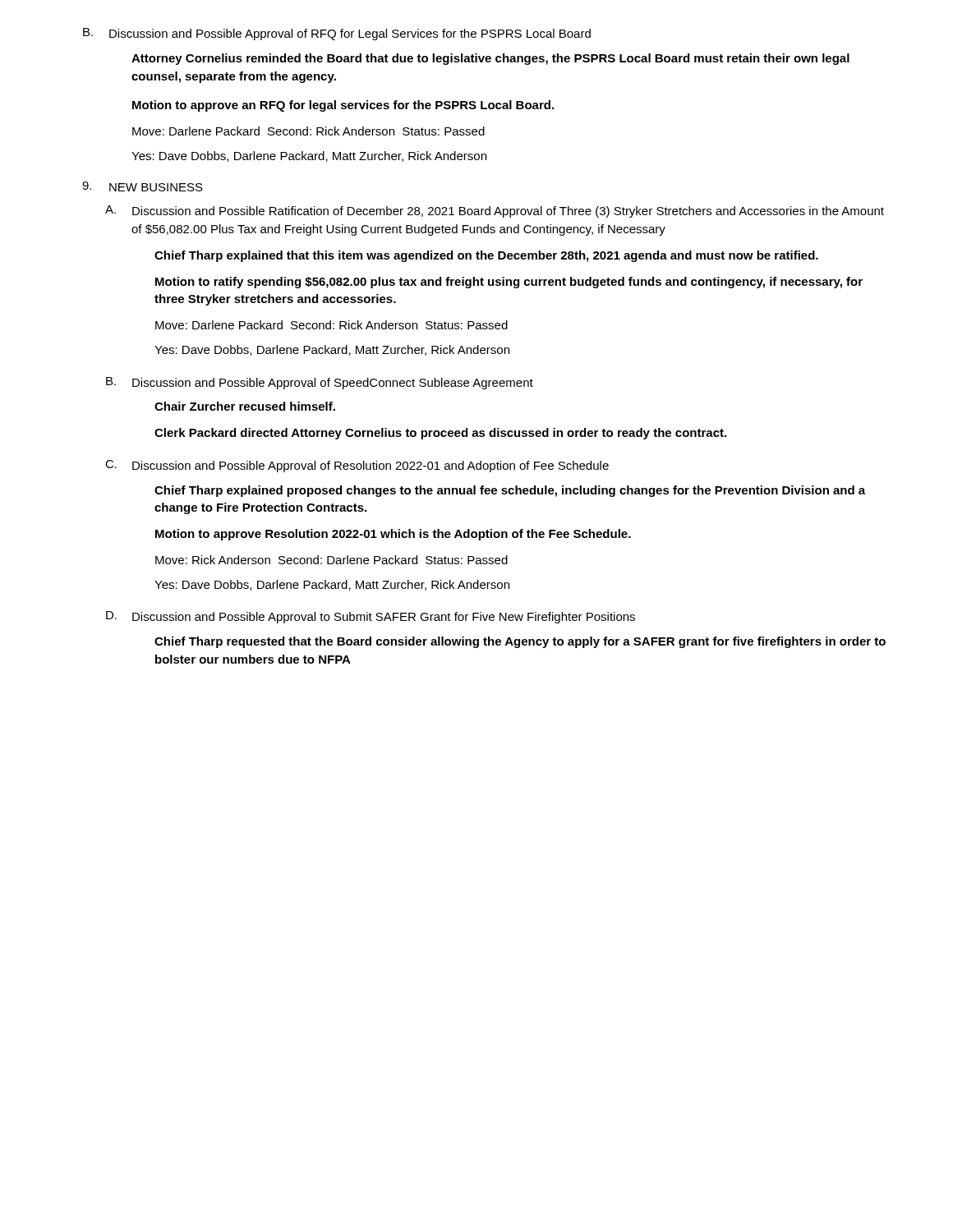The image size is (953, 1232).
Task: Click the passage that begins "D. Discussion and Possible Approval to"
Action: coord(496,617)
